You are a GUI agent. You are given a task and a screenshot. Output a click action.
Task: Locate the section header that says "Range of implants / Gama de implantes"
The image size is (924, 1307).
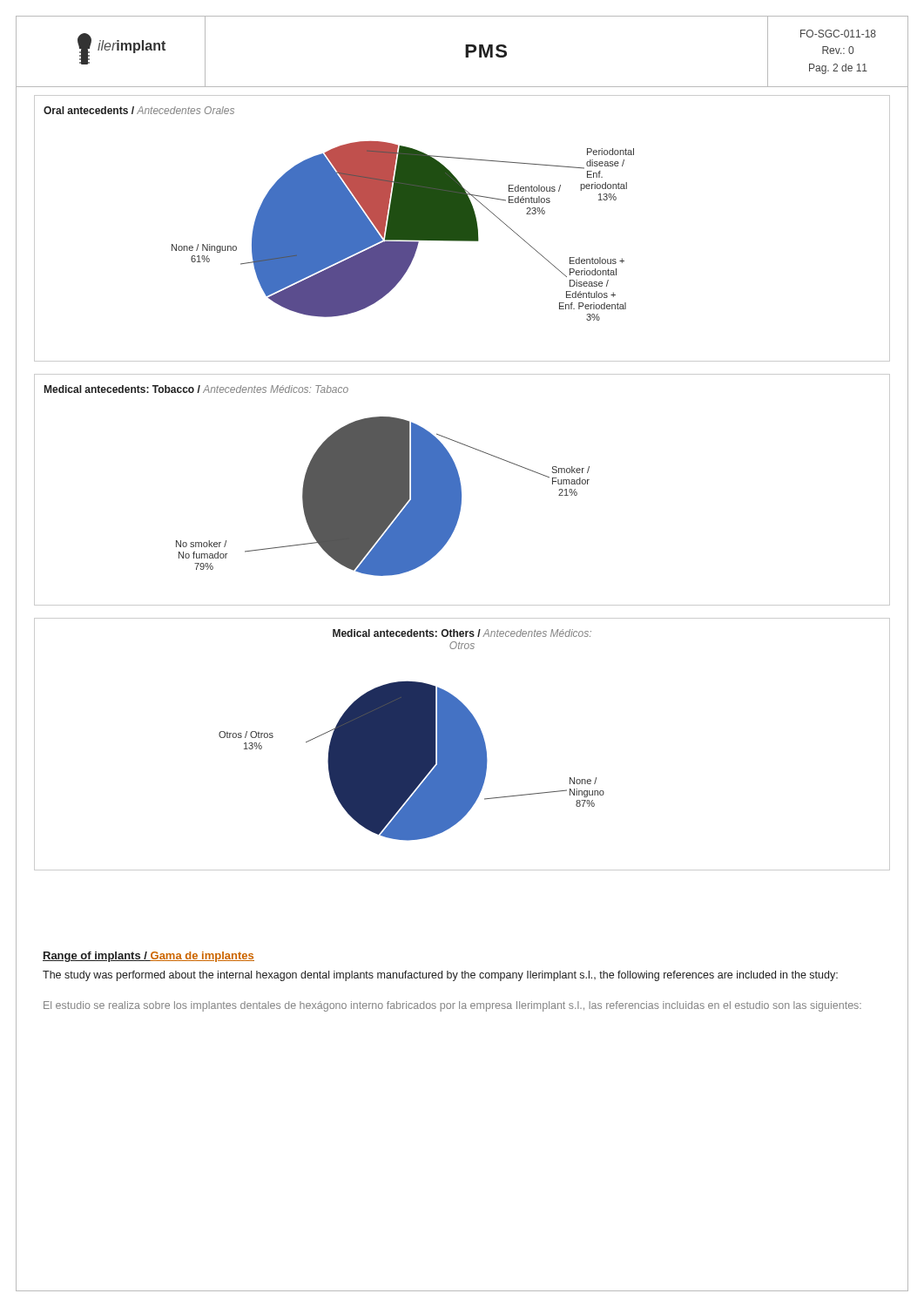[x=148, y=955]
